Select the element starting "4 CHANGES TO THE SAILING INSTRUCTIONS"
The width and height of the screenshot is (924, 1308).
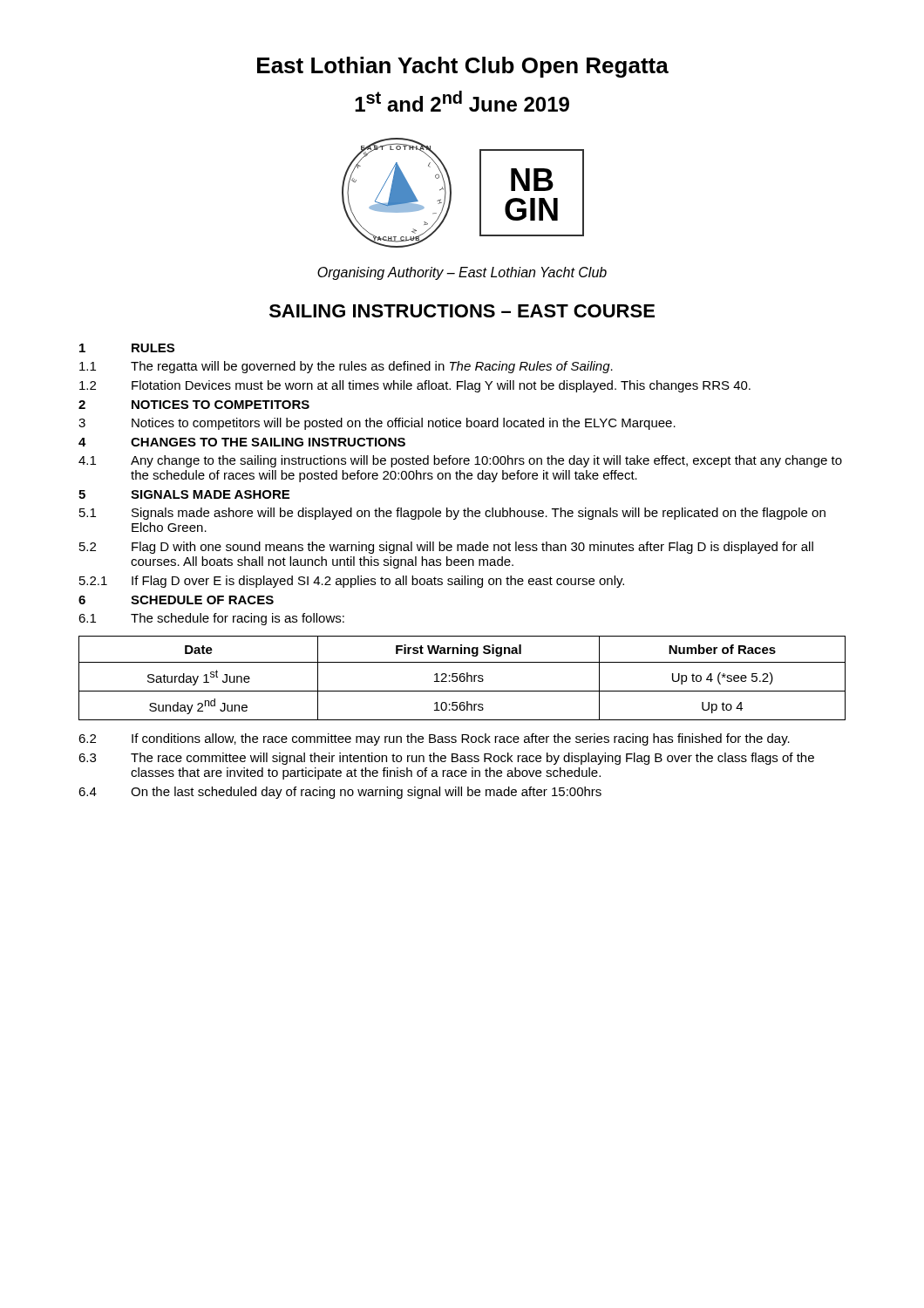click(242, 442)
